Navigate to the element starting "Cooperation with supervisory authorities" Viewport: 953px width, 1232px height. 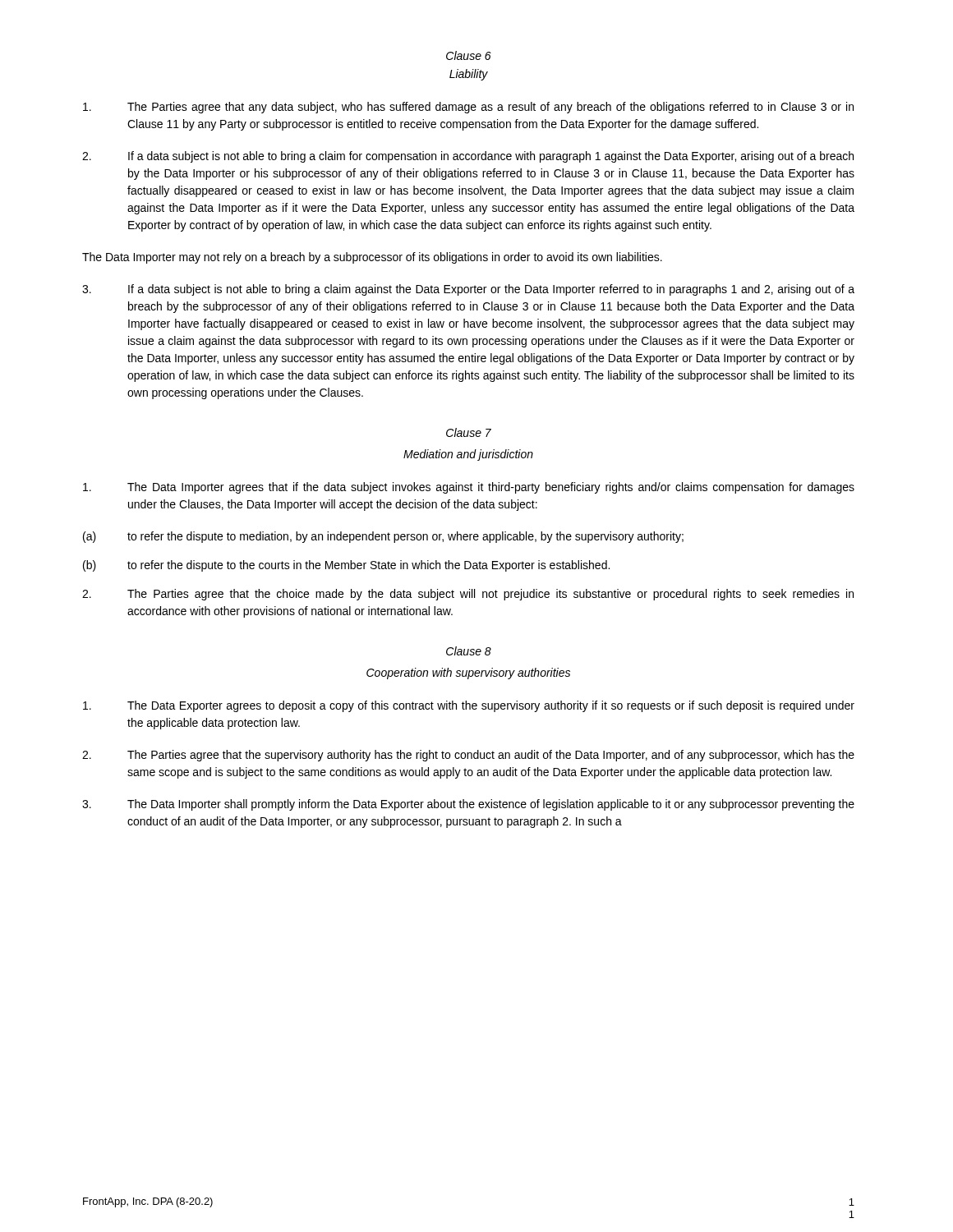click(x=468, y=673)
